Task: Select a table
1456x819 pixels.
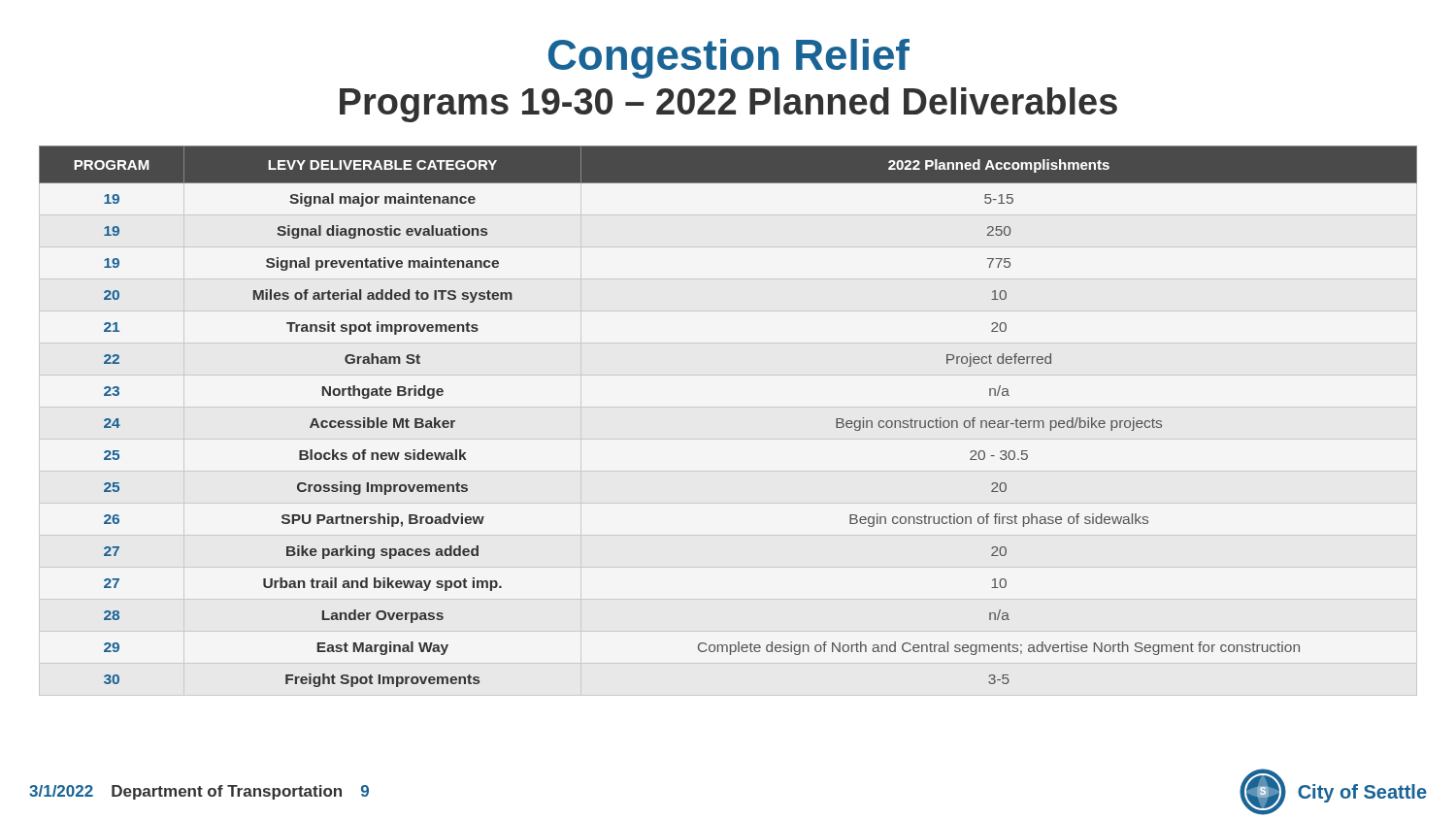Action: pyautogui.click(x=728, y=421)
